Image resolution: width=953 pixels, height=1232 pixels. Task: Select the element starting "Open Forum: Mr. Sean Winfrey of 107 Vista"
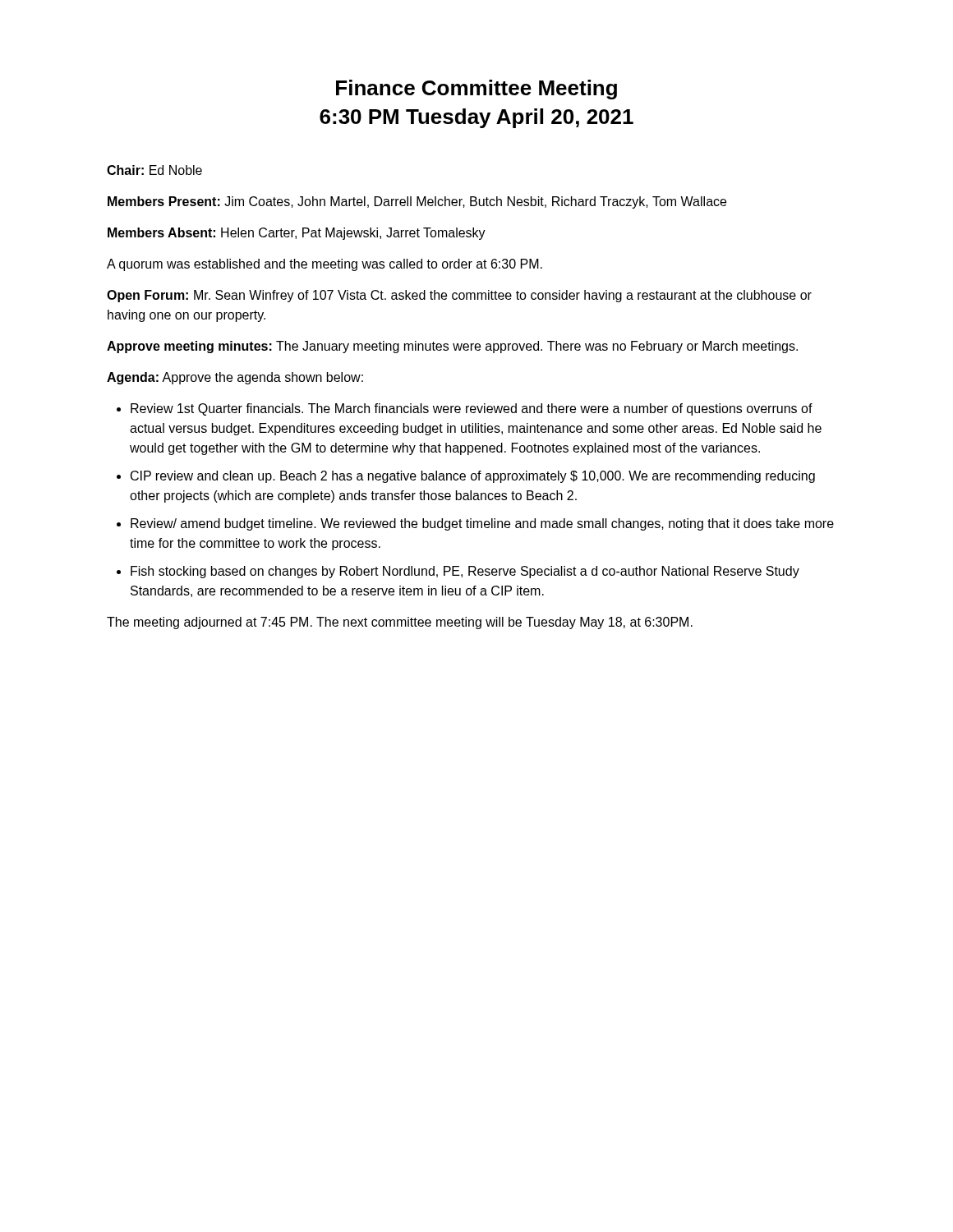pyautogui.click(x=459, y=305)
